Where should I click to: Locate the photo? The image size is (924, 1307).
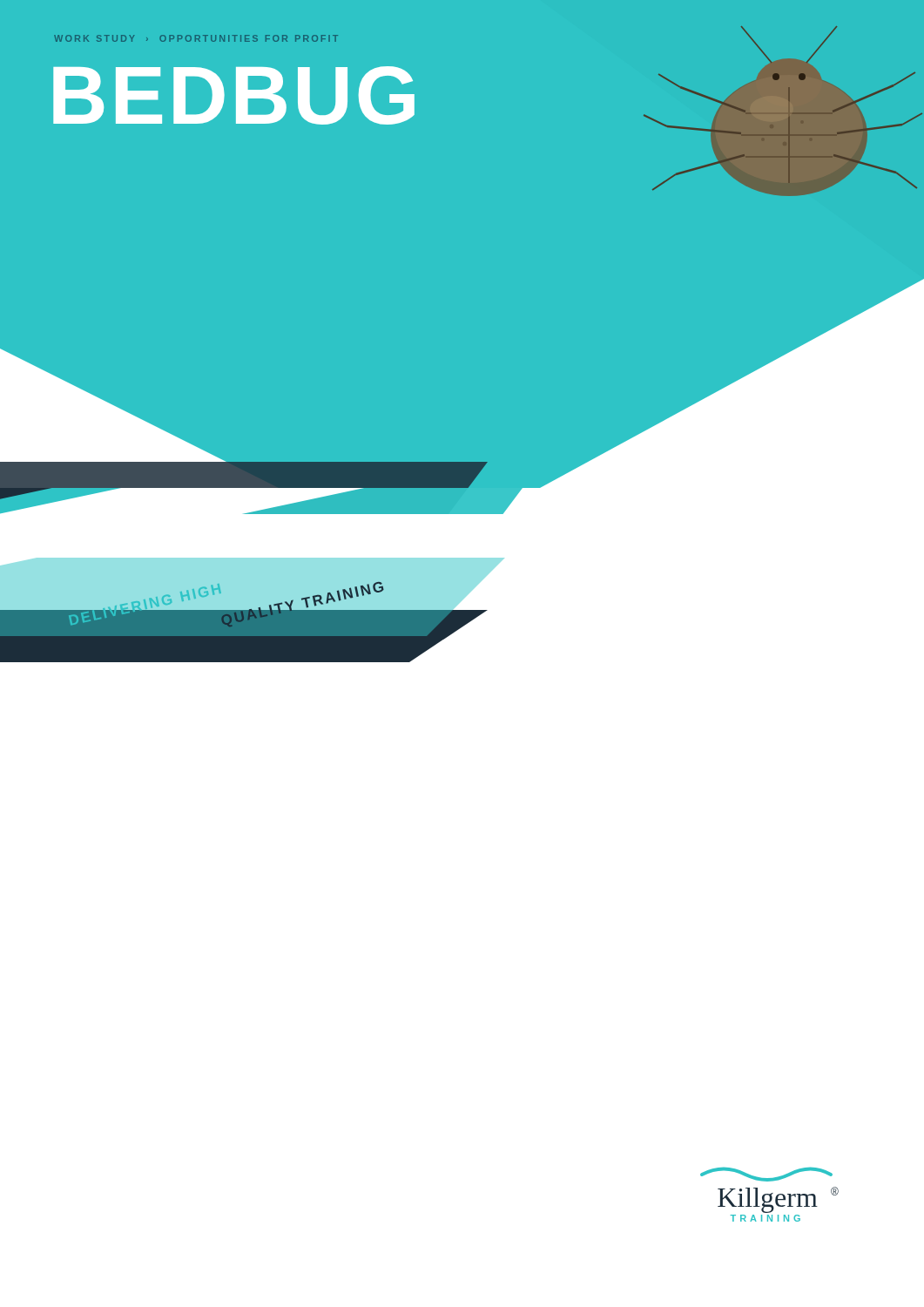pyautogui.click(x=776, y=144)
